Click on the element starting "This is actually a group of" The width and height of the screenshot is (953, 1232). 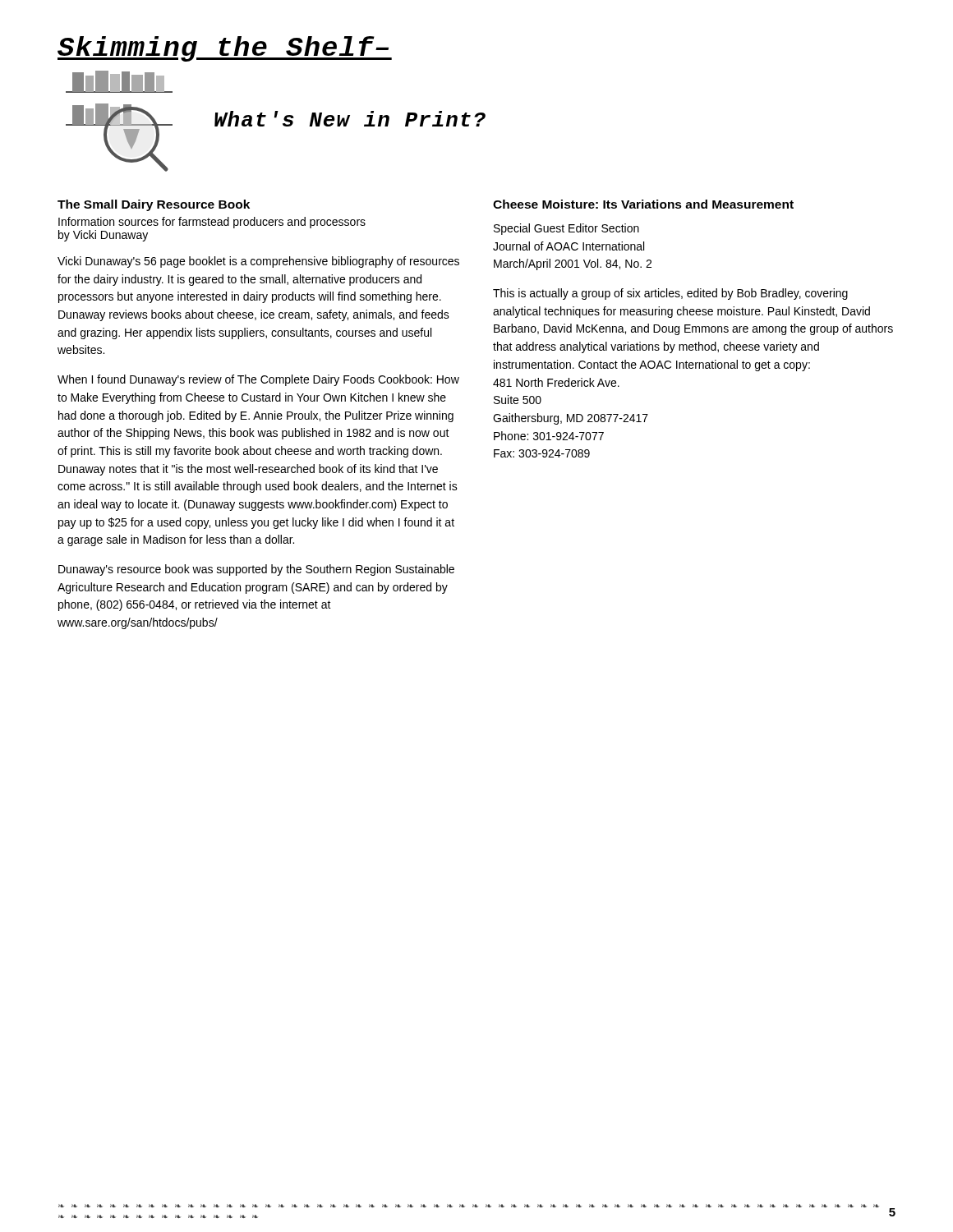pyautogui.click(x=694, y=374)
